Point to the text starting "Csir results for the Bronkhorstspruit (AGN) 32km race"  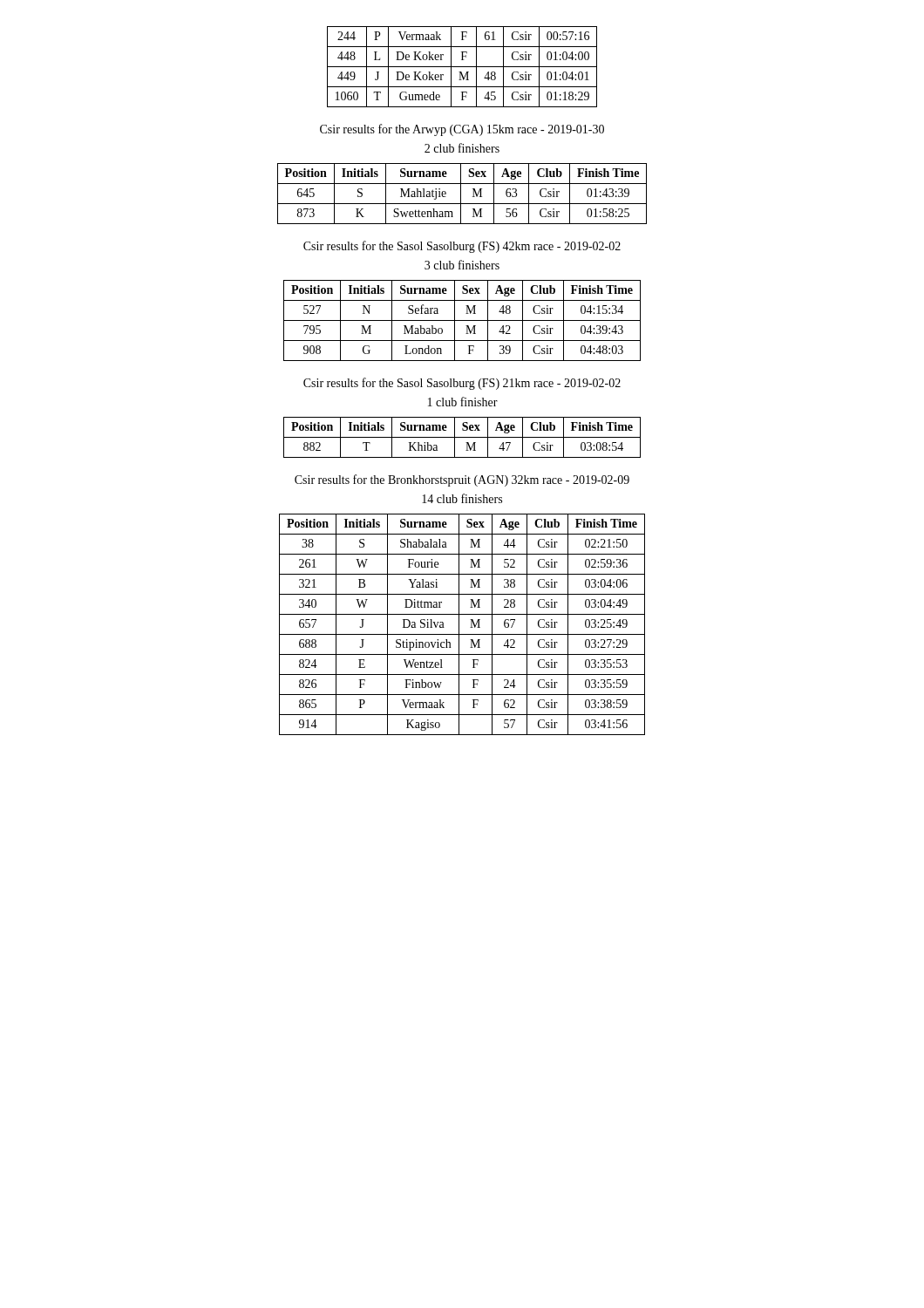(x=462, y=480)
